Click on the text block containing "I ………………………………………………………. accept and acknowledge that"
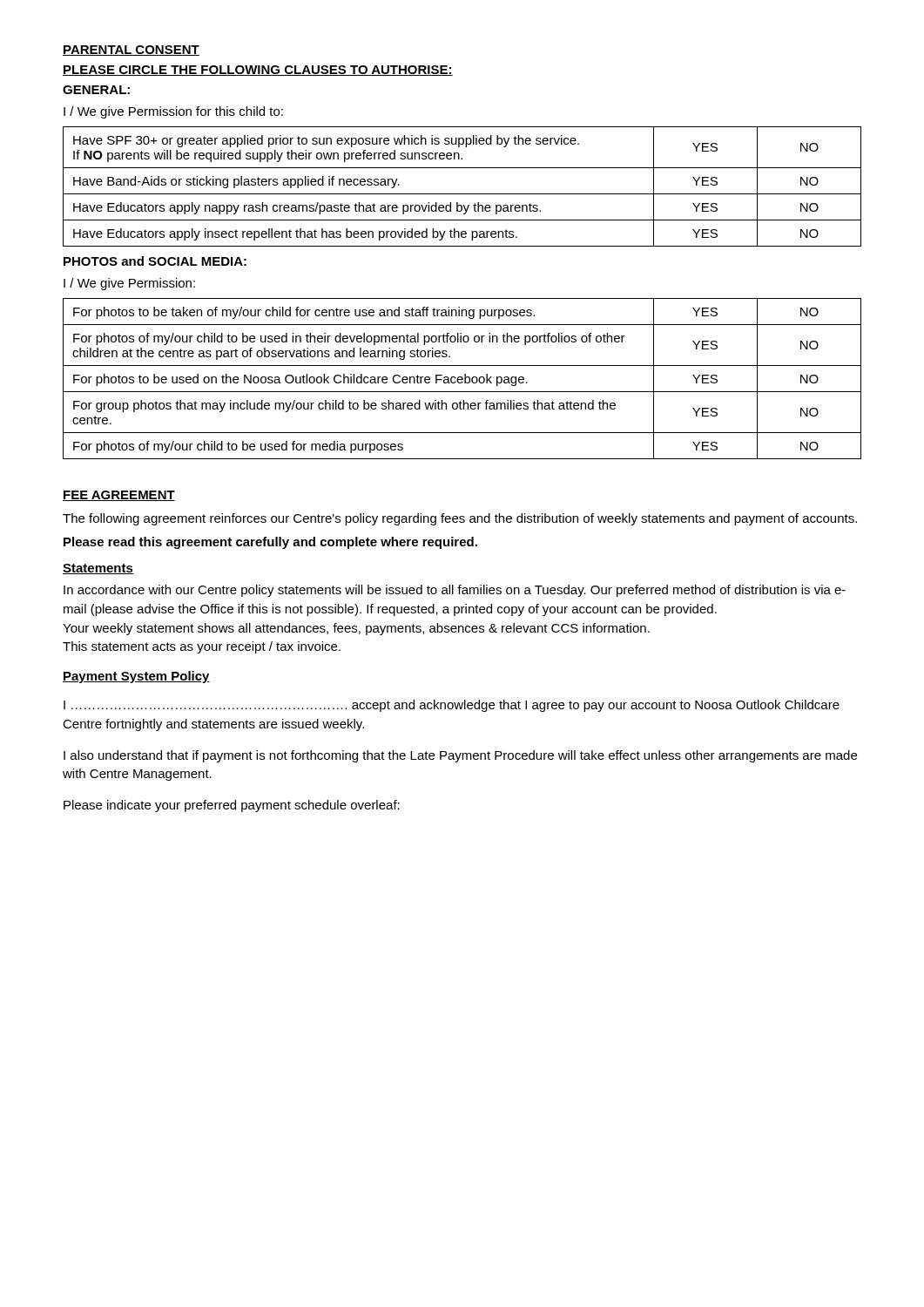This screenshot has height=1307, width=924. click(x=451, y=714)
